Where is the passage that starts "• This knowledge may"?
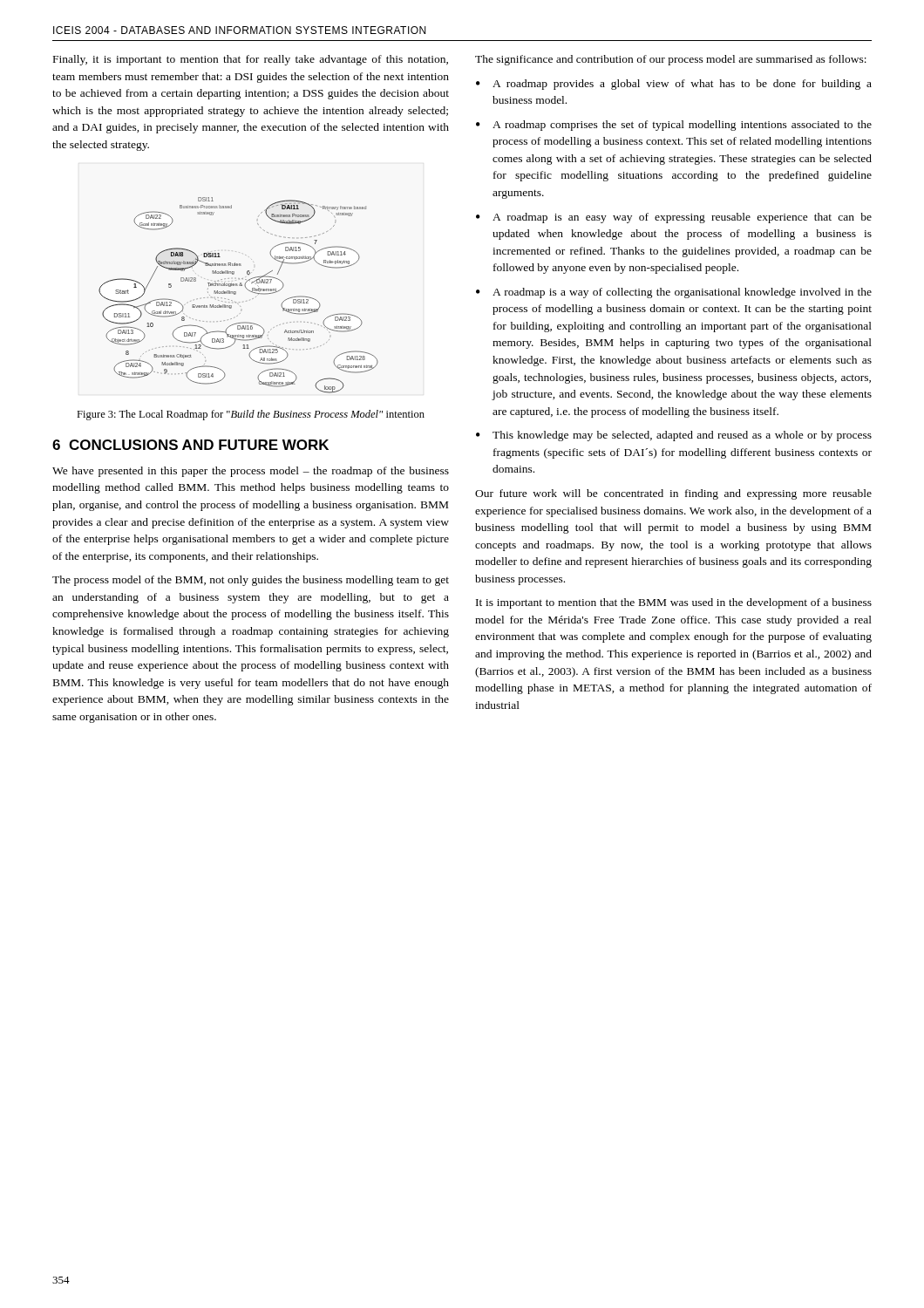Viewport: 924px width, 1308px height. [x=673, y=452]
